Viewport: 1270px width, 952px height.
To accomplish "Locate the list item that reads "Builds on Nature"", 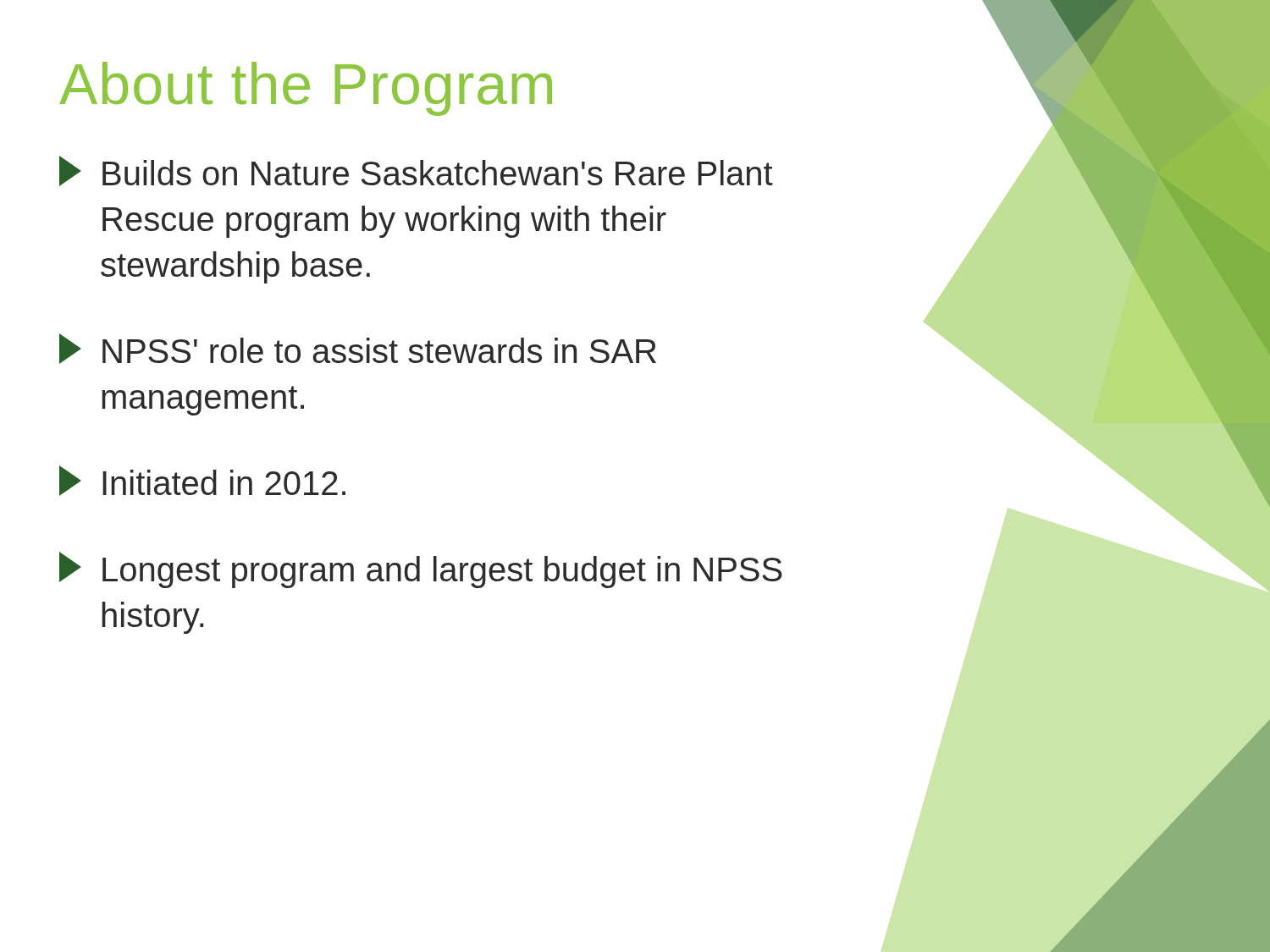I will coord(423,219).
